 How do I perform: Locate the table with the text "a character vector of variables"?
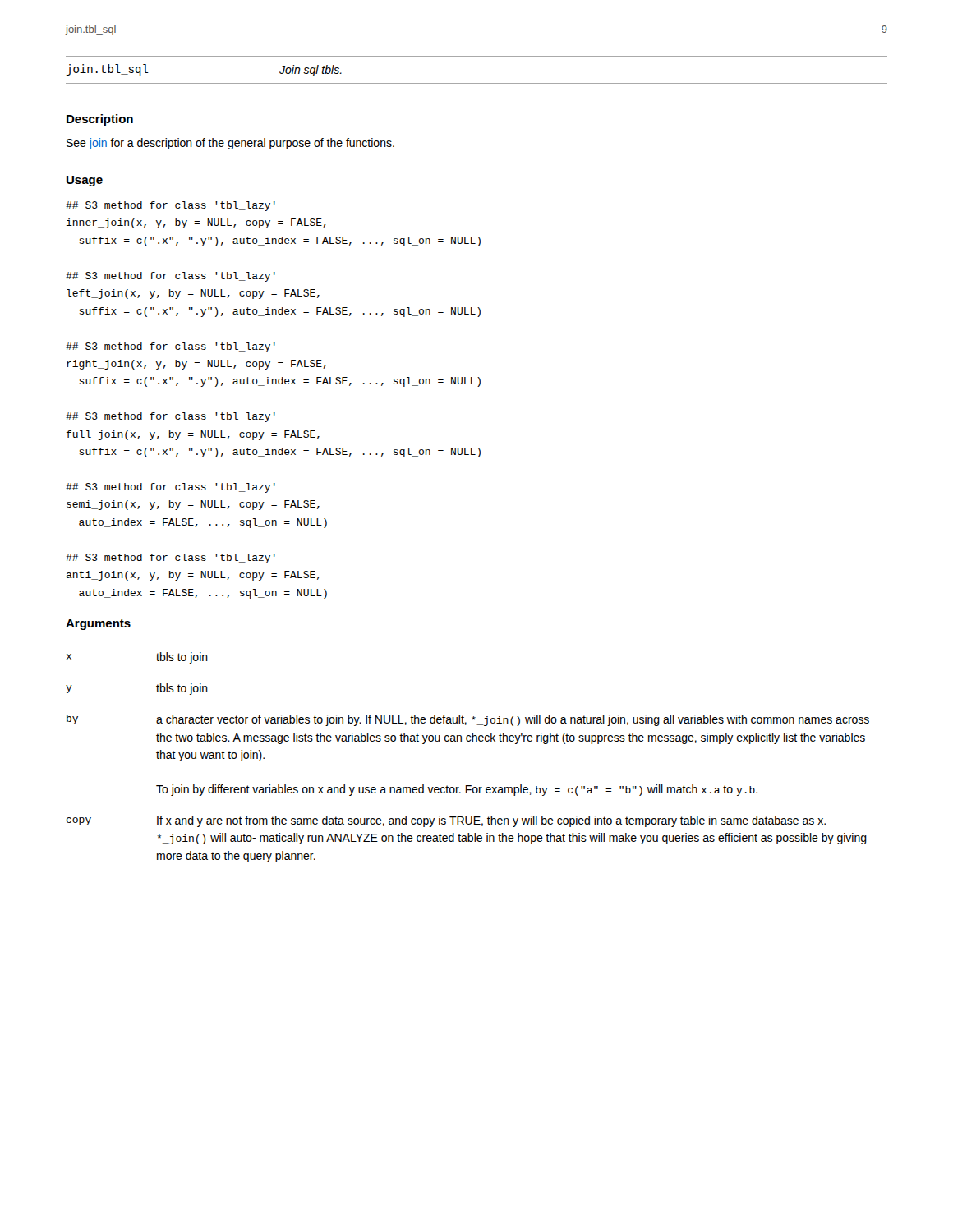coord(476,760)
